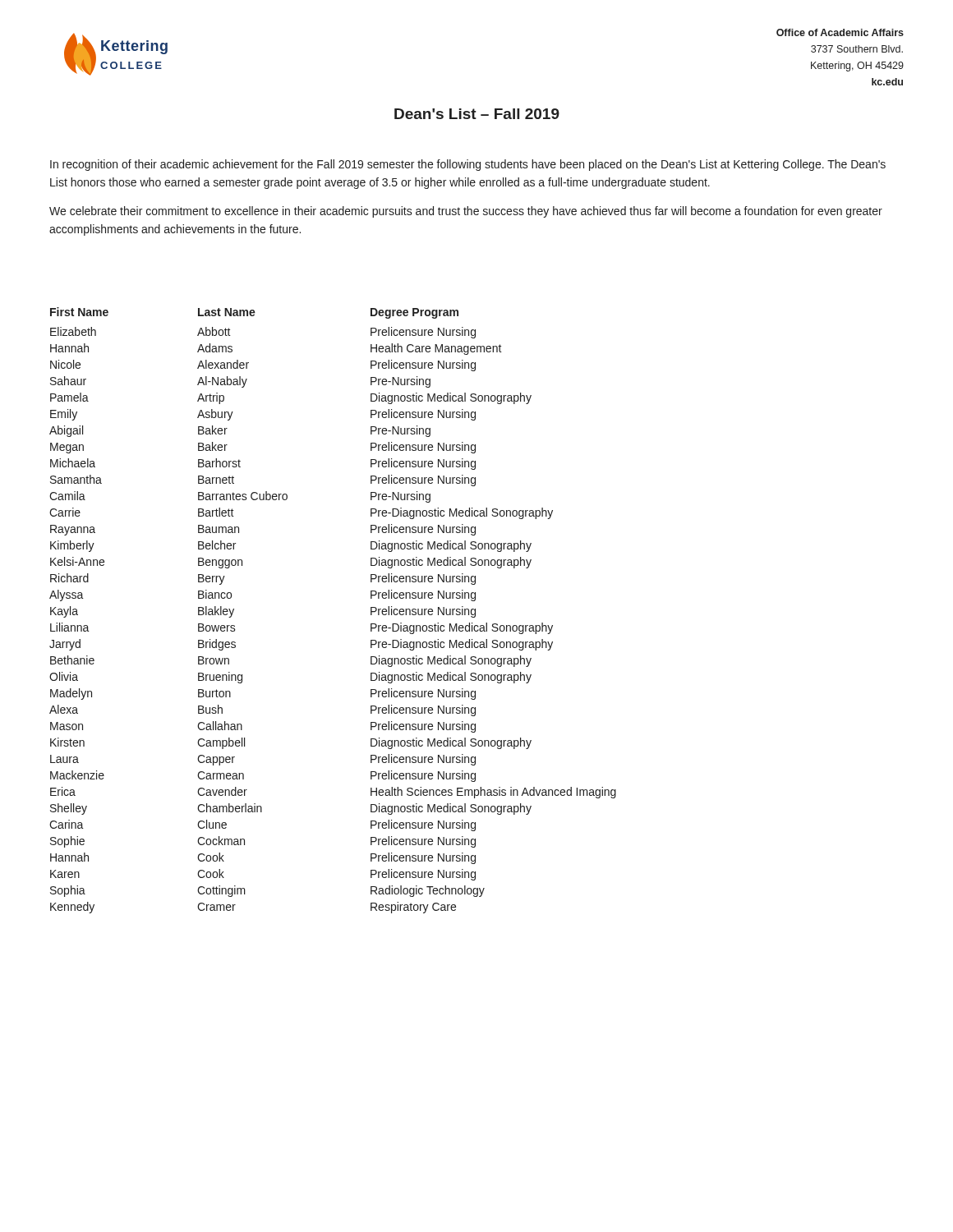Navigate to the passage starting "In recognition of their academic achievement for the"
Screen dimensions: 1232x953
coord(476,174)
